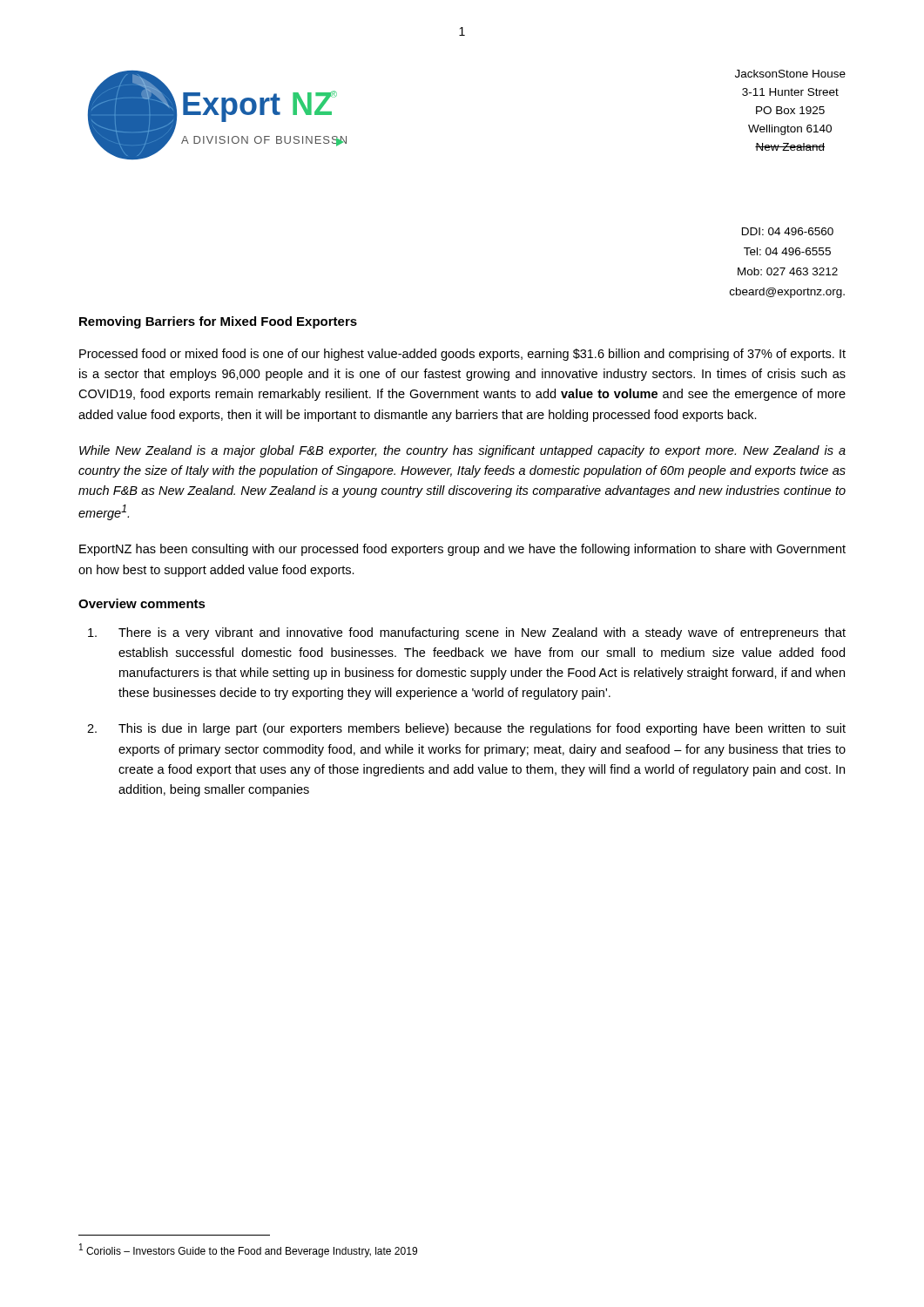Viewport: 924px width, 1307px height.
Task: Find the block starting "1 Coriolis –"
Action: pyautogui.click(x=248, y=1250)
